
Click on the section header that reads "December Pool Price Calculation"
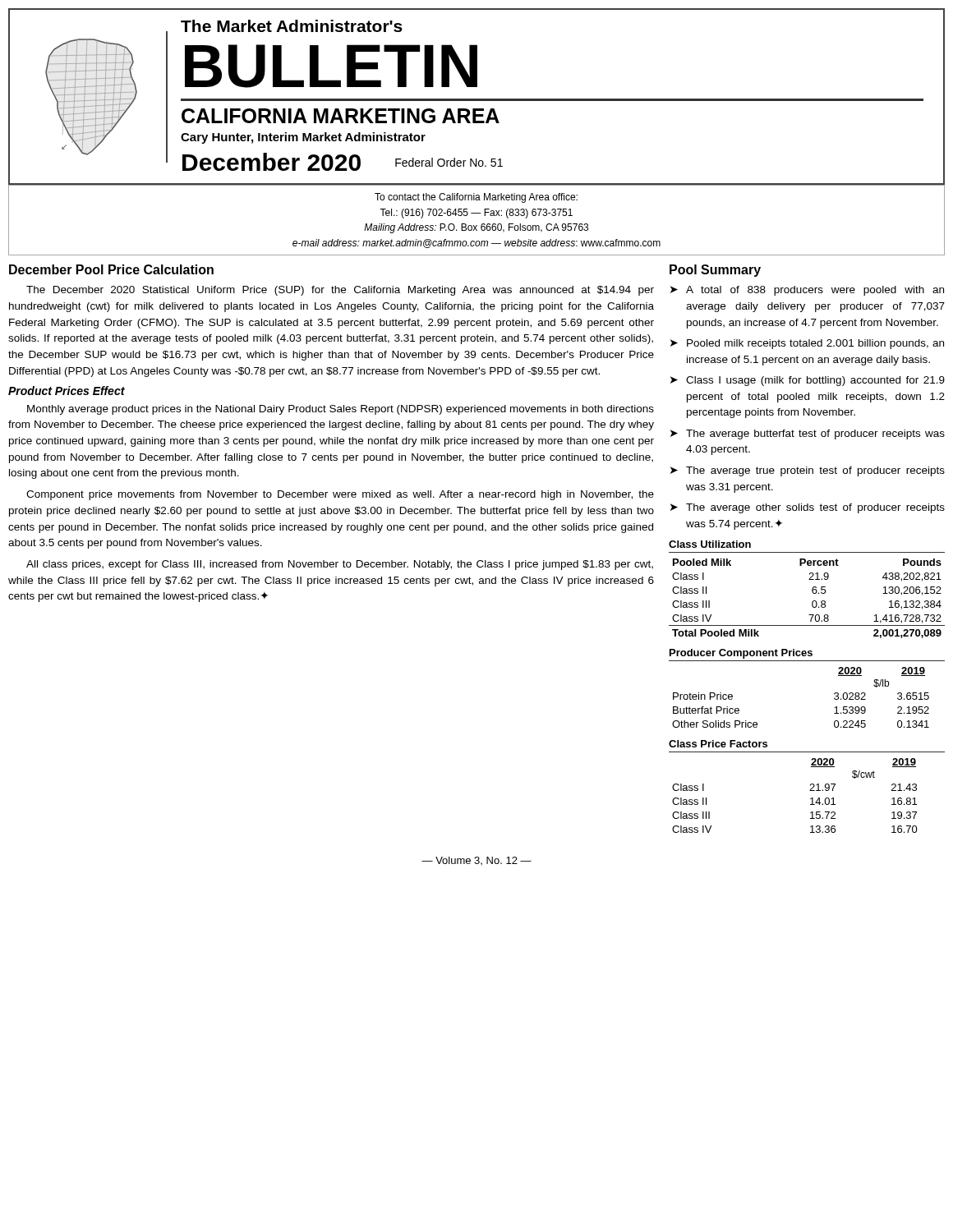pos(111,270)
